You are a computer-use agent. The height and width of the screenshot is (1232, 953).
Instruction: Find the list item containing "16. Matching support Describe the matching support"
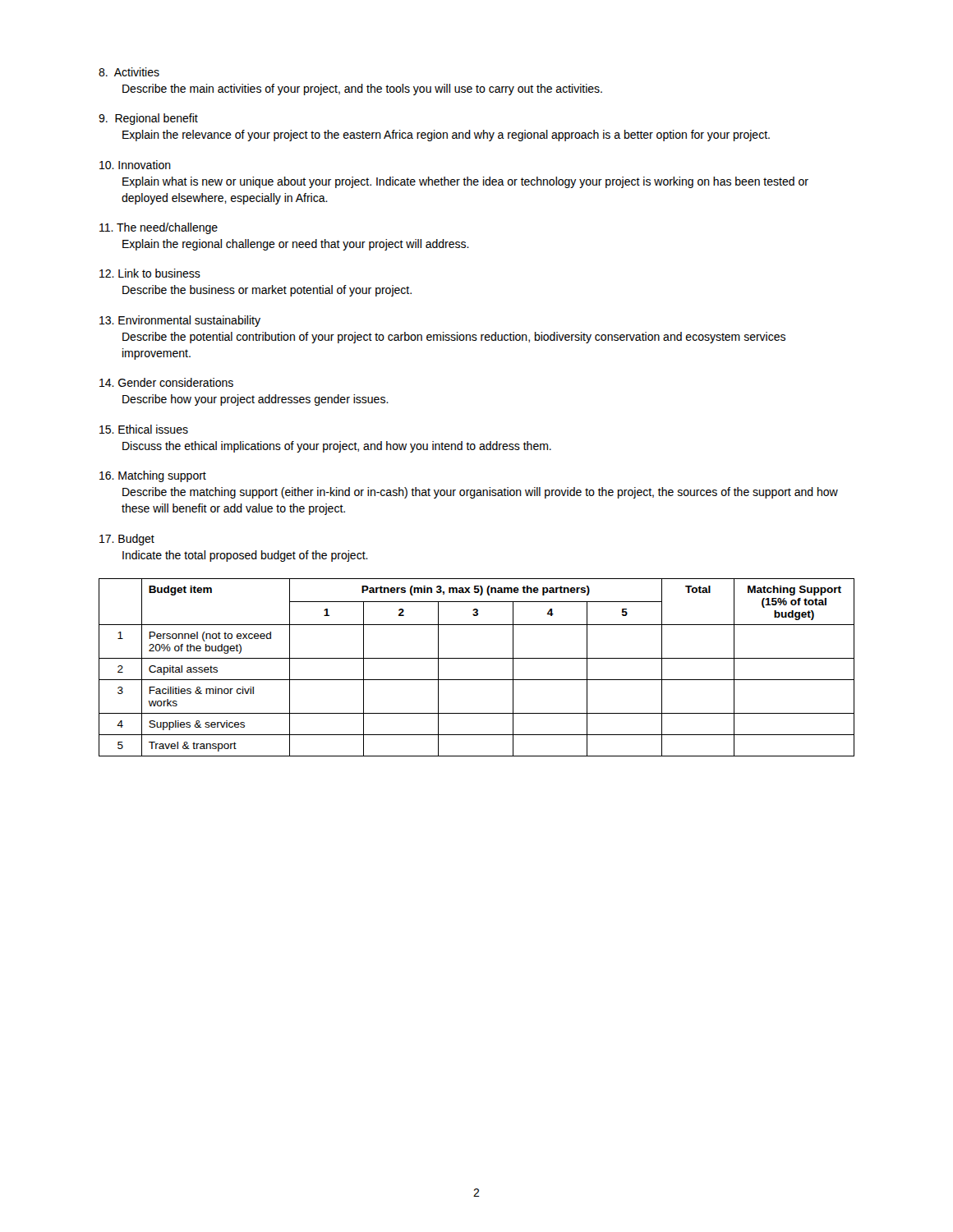click(x=476, y=493)
